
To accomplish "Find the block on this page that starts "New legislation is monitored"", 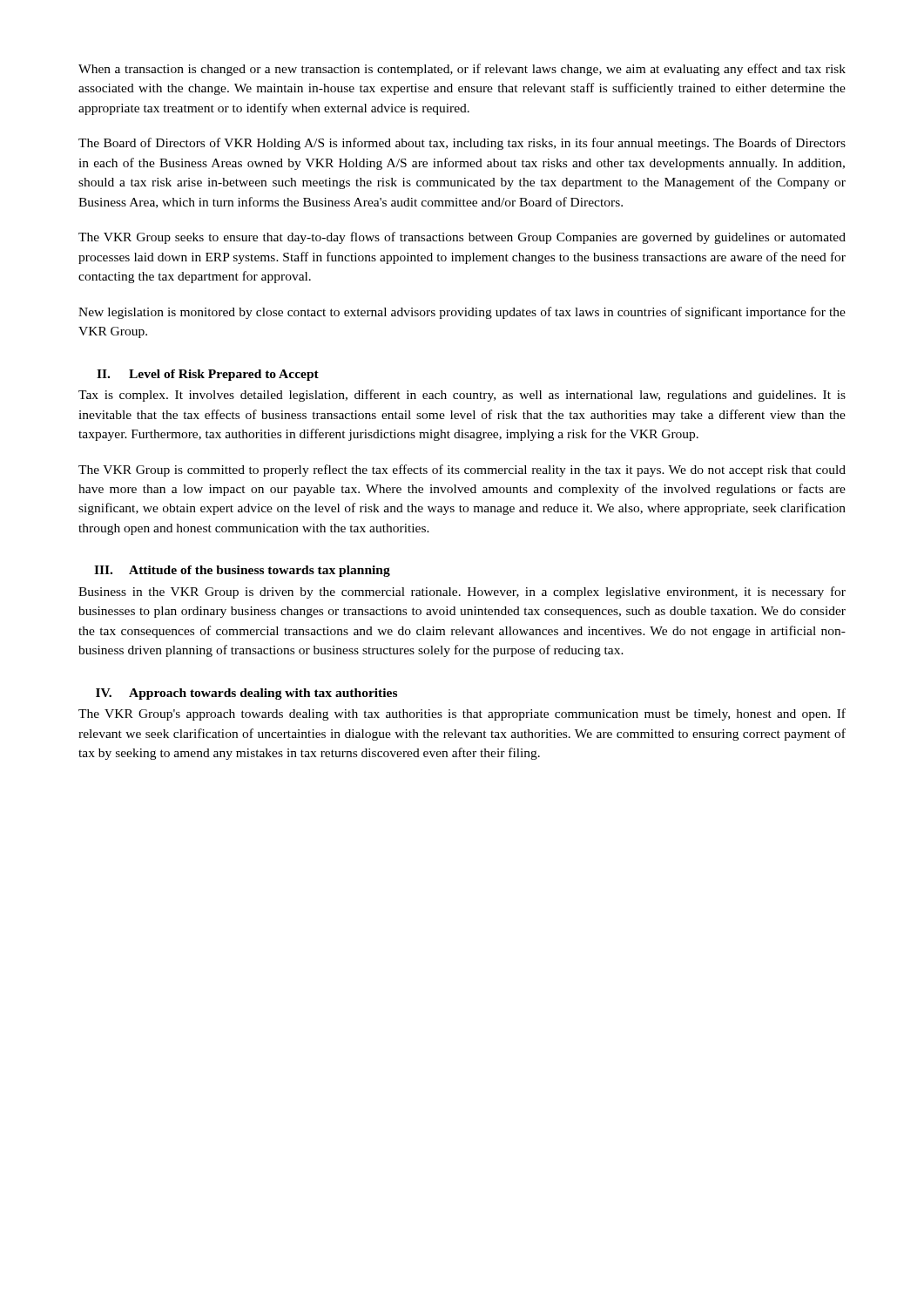I will [462, 321].
